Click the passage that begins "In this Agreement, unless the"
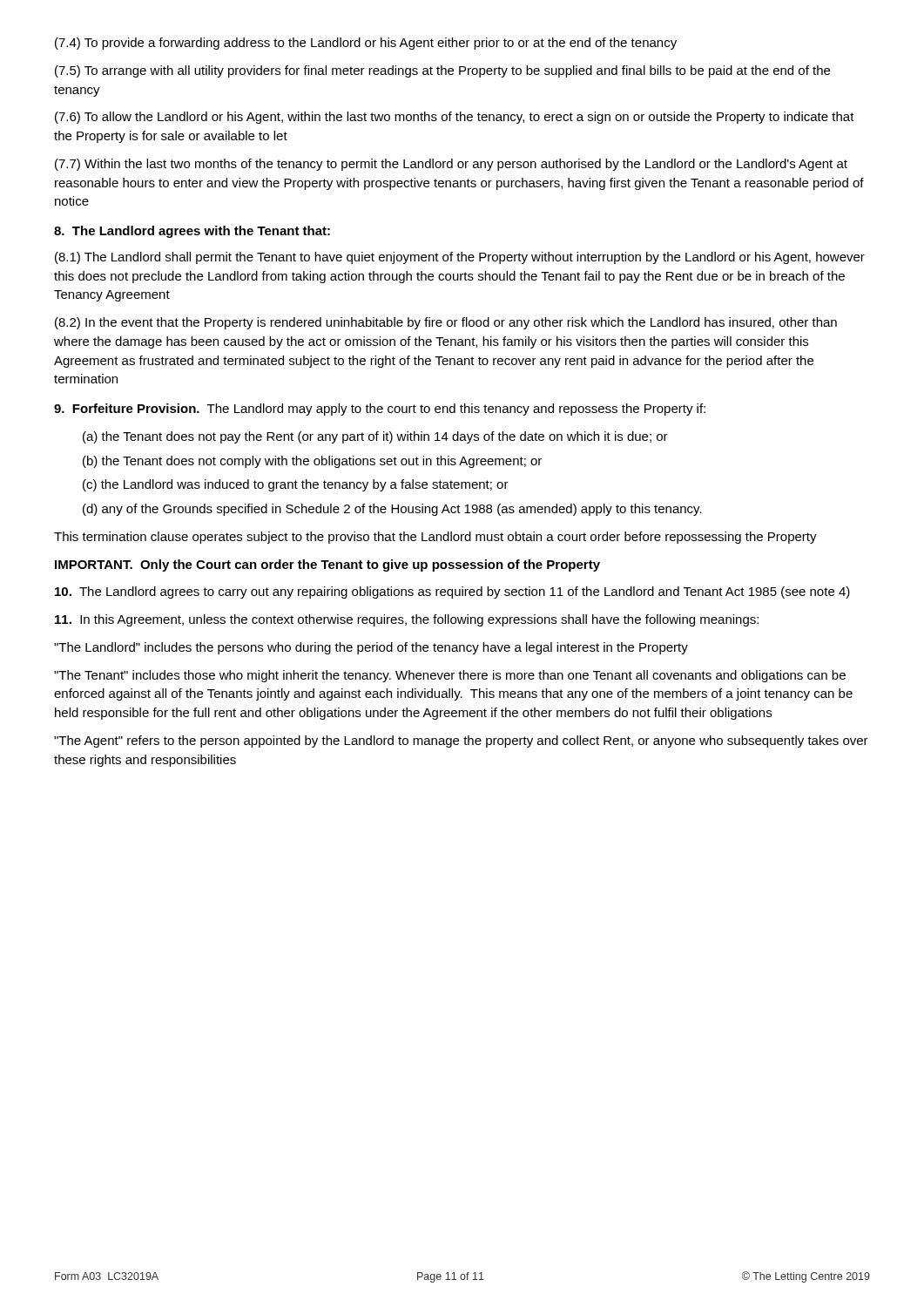Viewport: 924px width, 1307px height. pyautogui.click(x=407, y=619)
